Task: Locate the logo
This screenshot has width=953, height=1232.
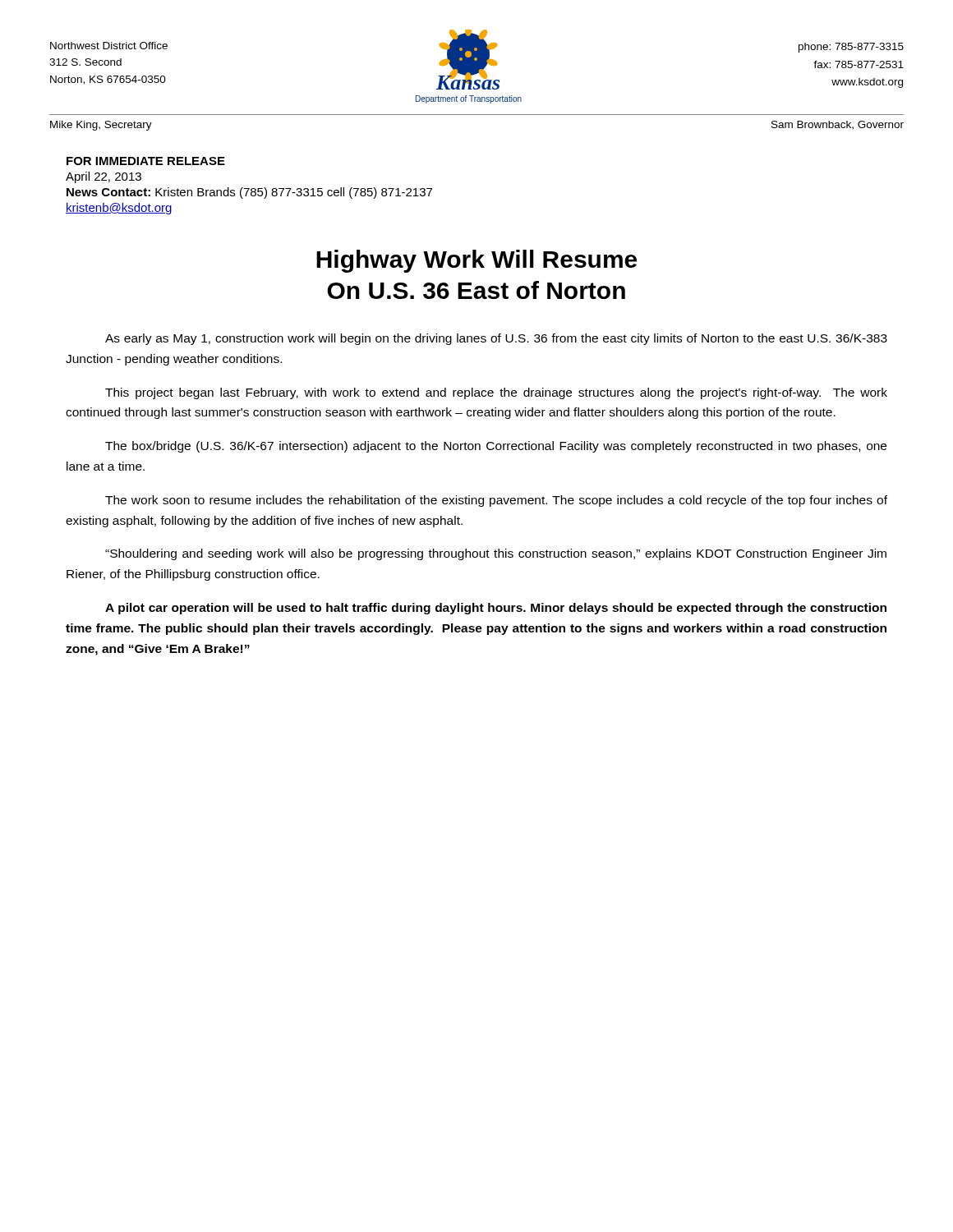Action: (468, 69)
